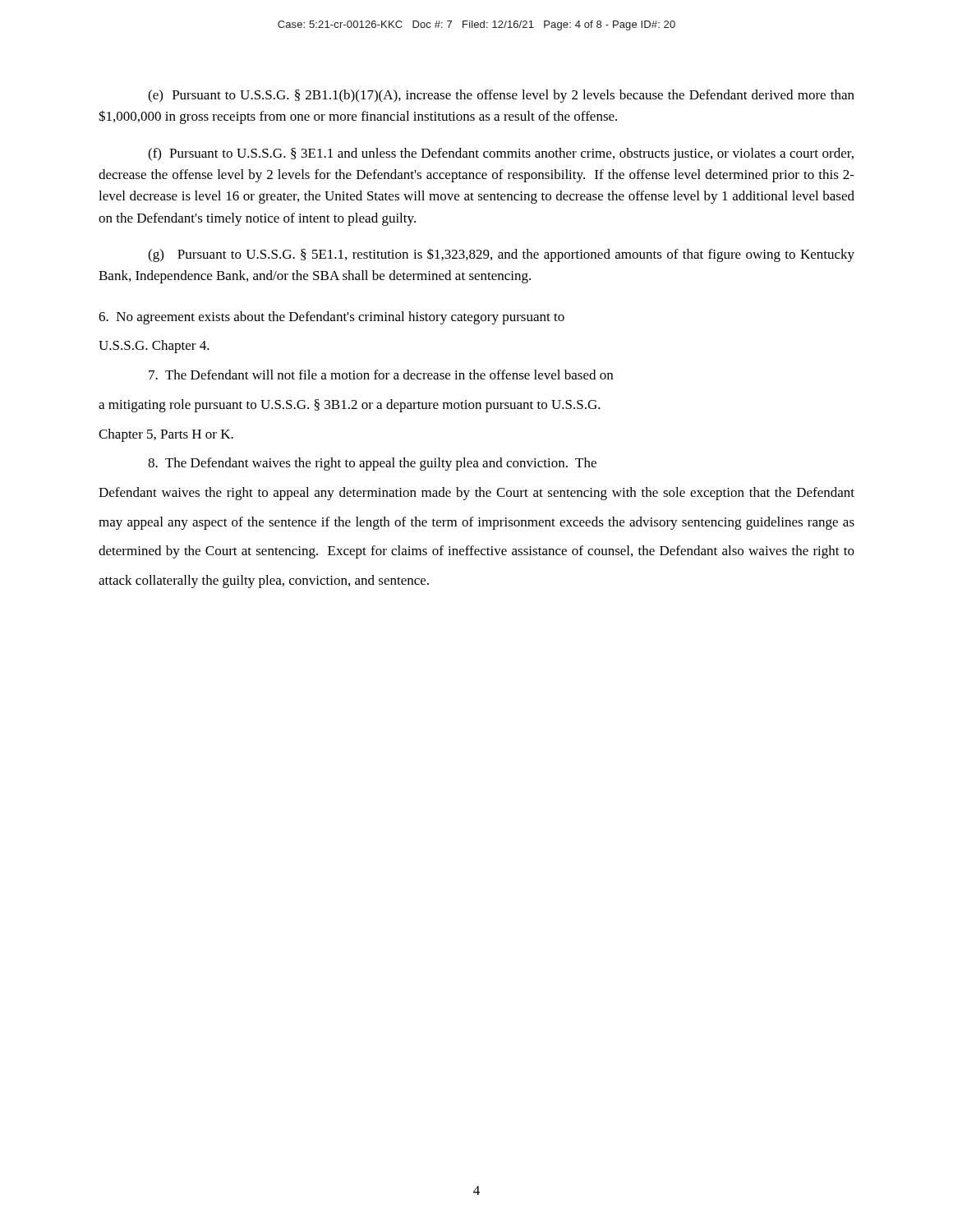This screenshot has width=953, height=1232.
Task: Click the passage that begins "(f) Pursuant to U.S.S.G. § 3E1.1"
Action: coord(476,185)
